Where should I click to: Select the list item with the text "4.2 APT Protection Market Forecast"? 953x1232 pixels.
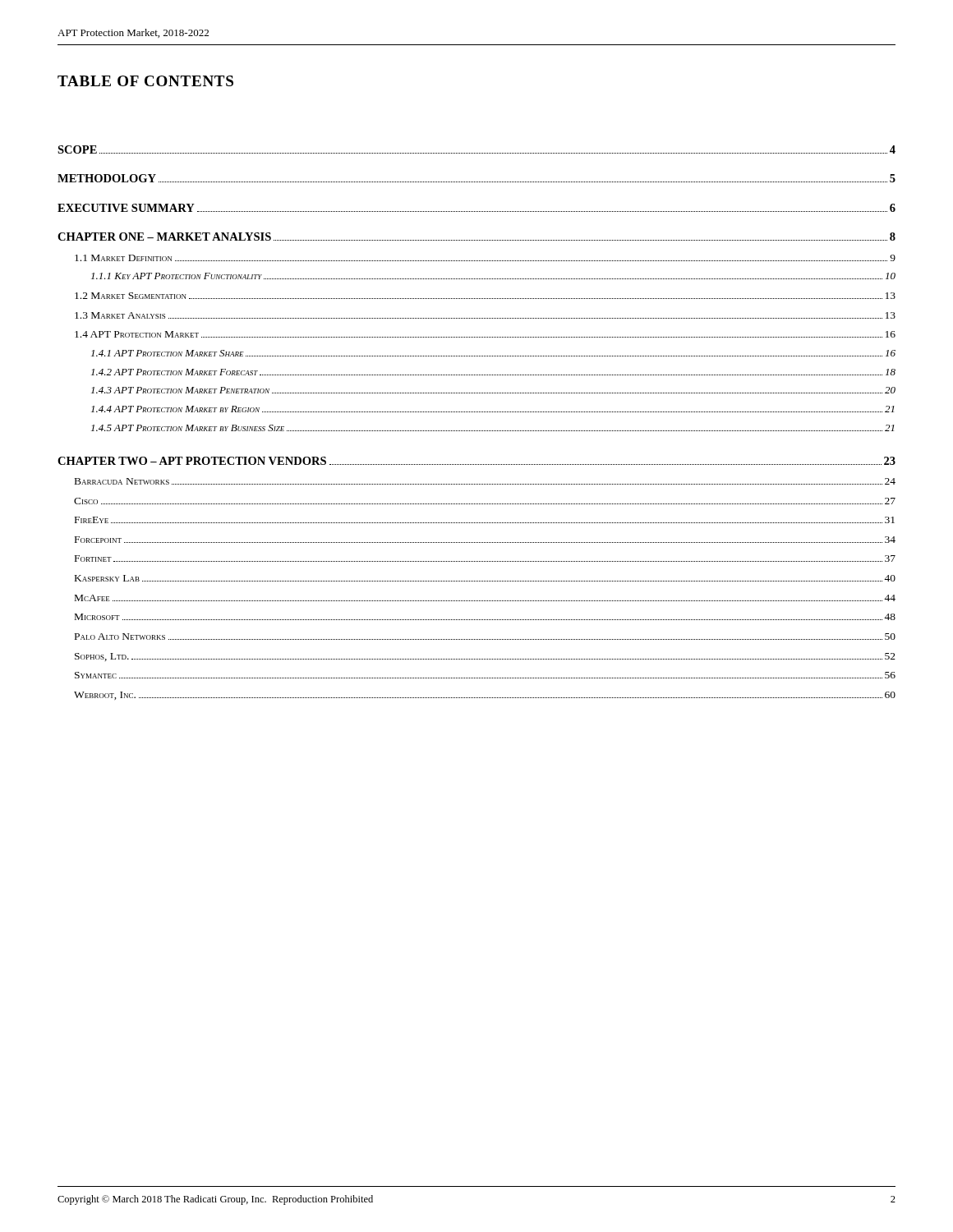click(x=493, y=372)
